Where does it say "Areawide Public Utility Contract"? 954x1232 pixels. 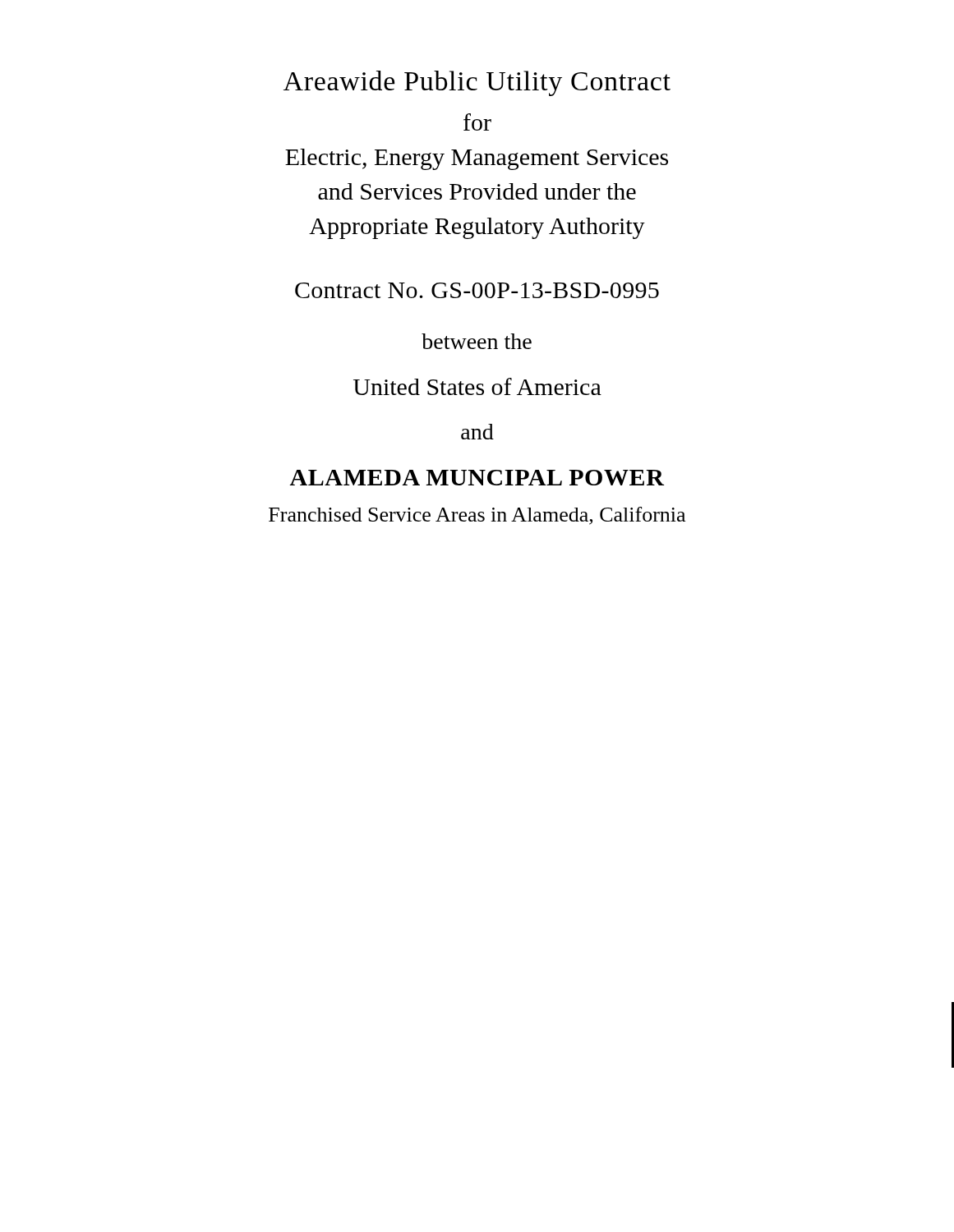pos(477,81)
